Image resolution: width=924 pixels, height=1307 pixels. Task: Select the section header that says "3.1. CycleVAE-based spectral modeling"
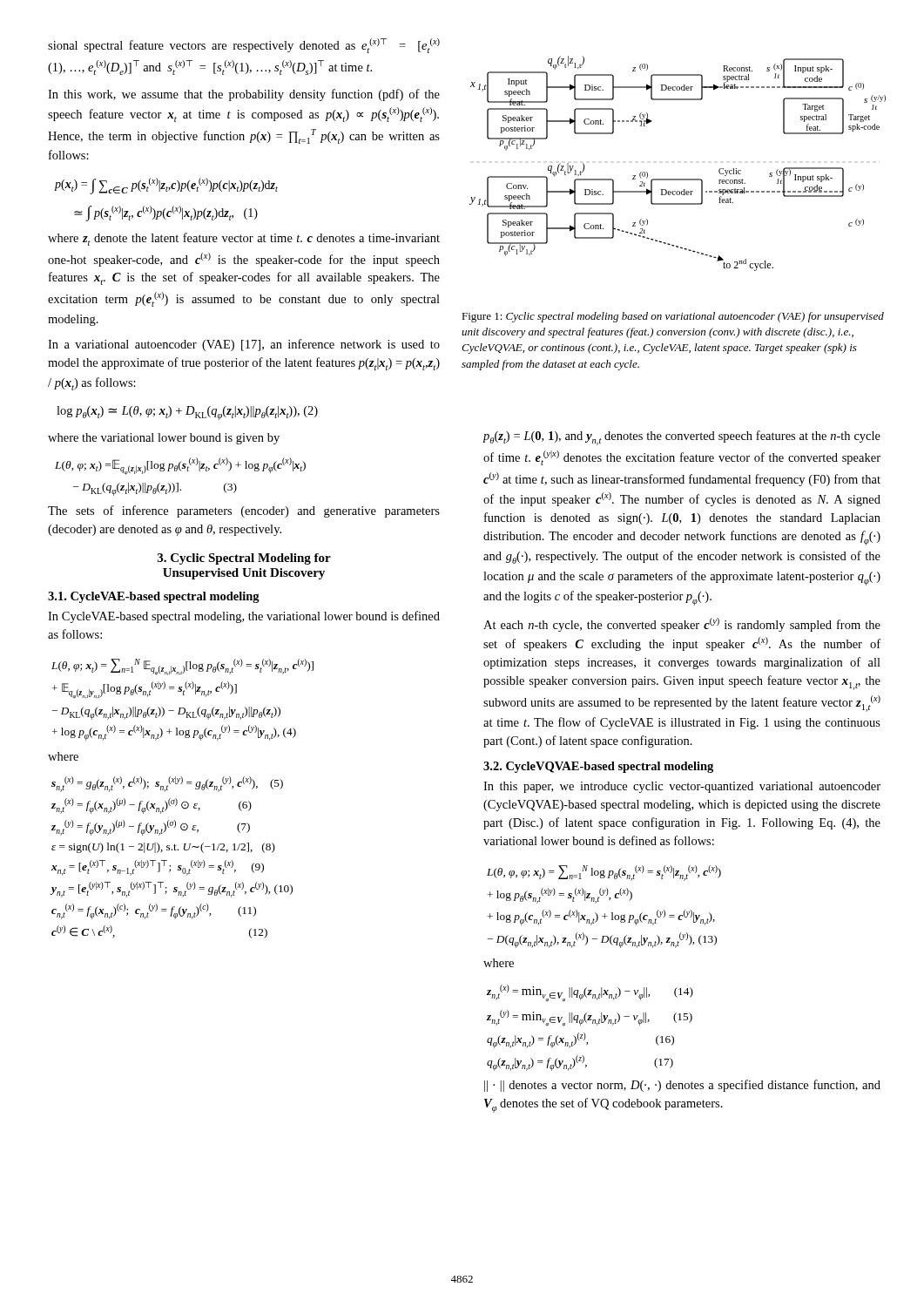(x=154, y=596)
